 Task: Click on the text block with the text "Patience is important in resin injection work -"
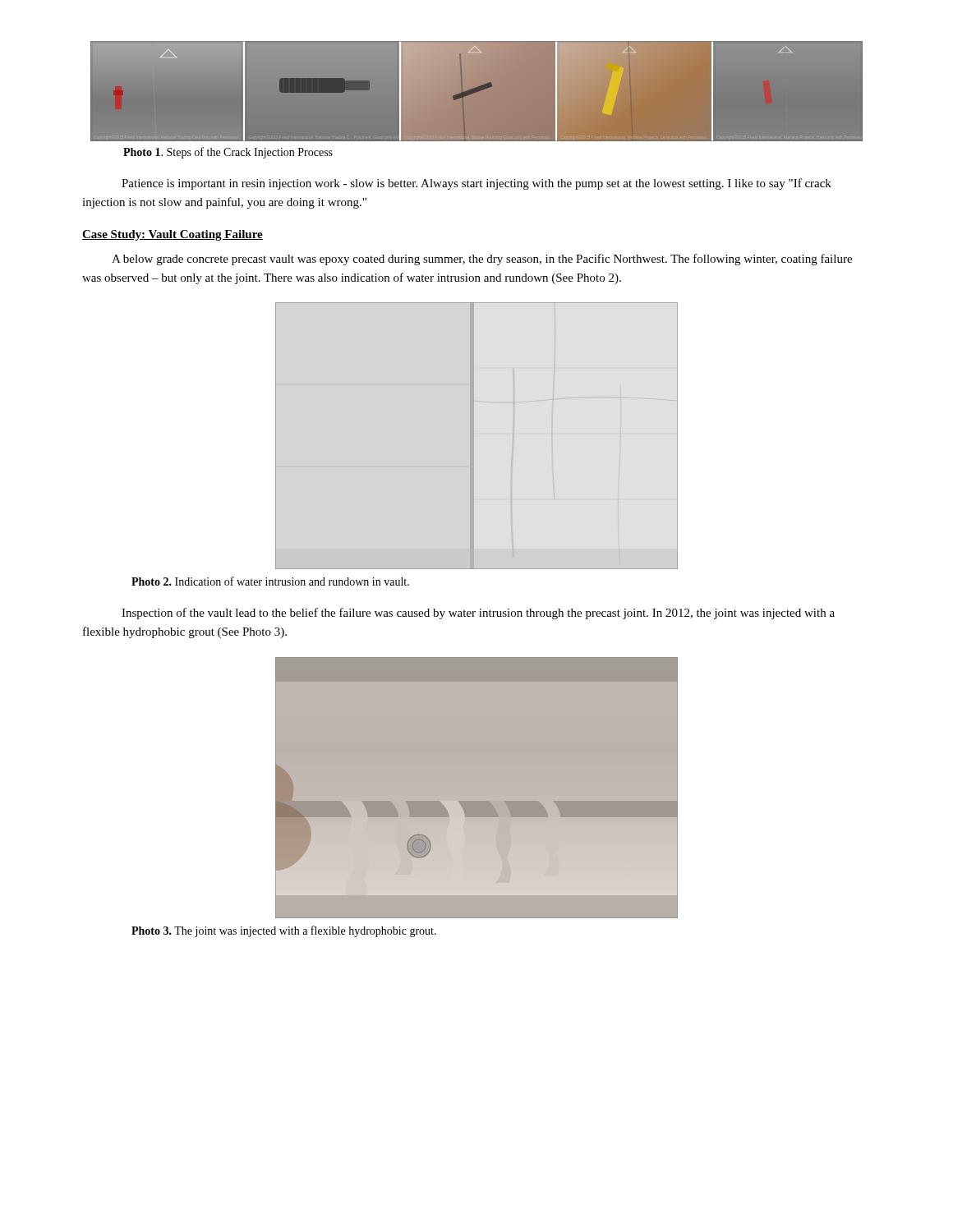(457, 193)
